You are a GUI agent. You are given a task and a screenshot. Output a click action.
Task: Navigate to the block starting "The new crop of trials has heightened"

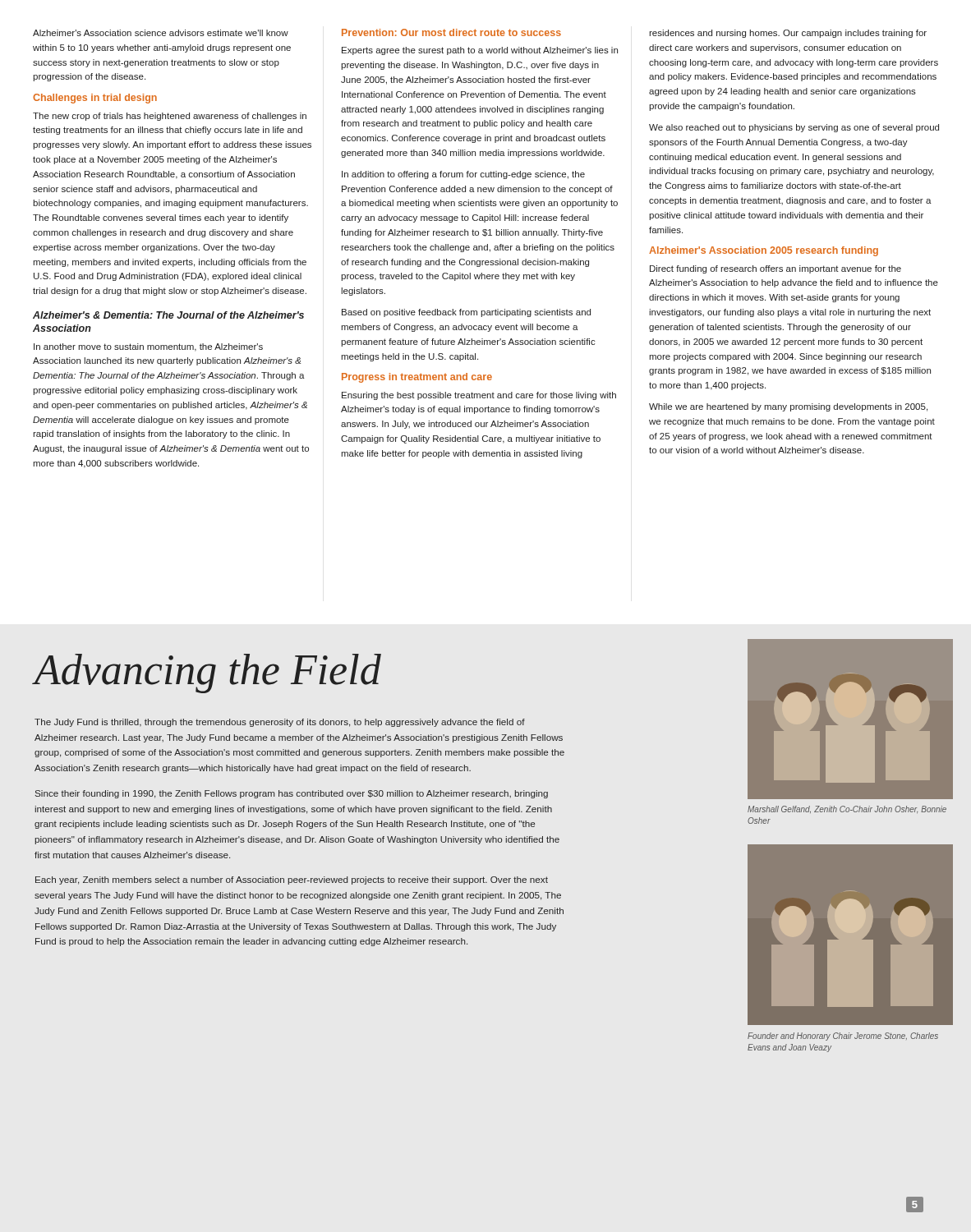pos(172,204)
